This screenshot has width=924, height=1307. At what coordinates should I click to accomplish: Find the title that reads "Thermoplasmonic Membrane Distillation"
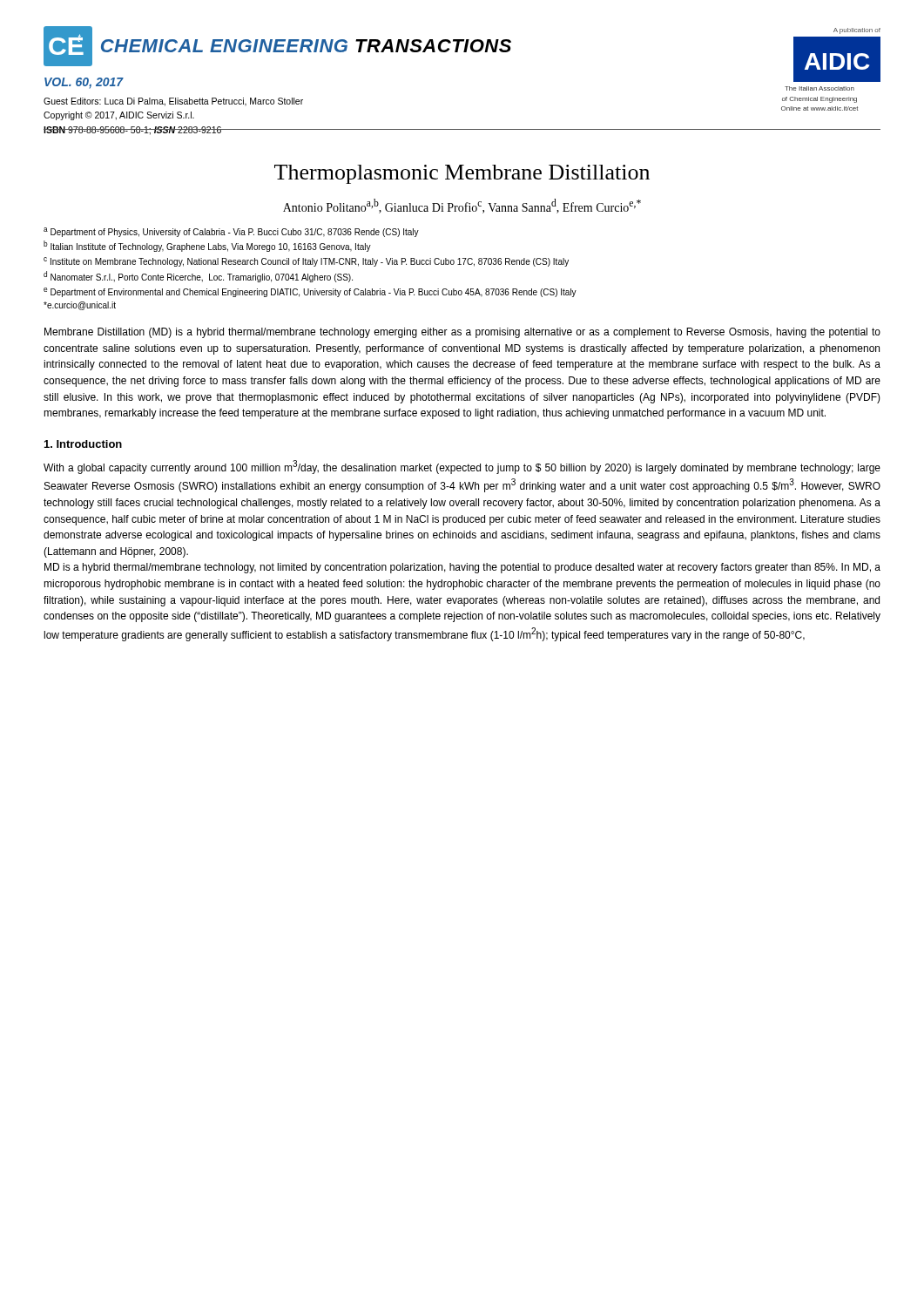(462, 172)
